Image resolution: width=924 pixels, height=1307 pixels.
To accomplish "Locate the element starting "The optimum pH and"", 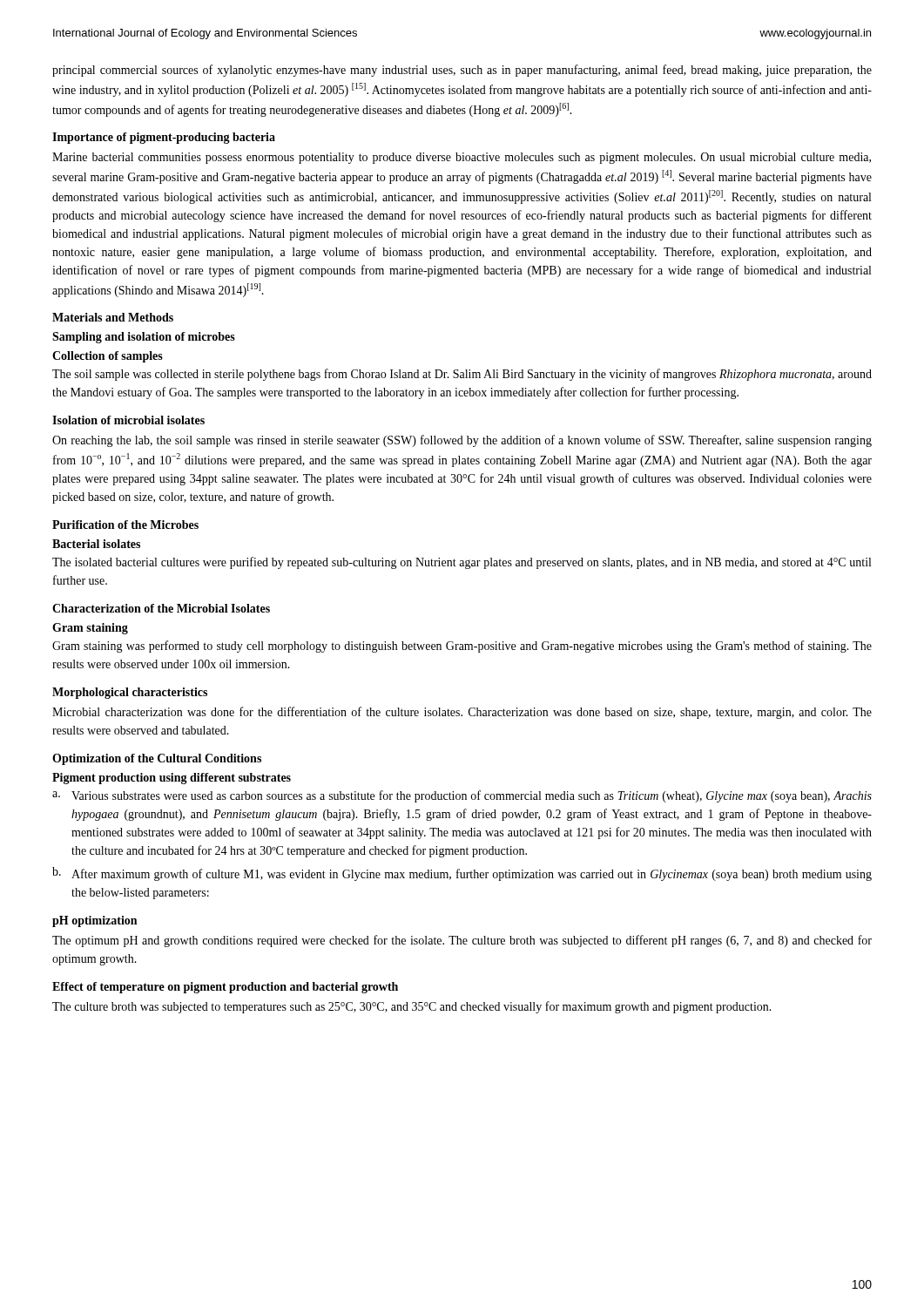I will (x=462, y=950).
